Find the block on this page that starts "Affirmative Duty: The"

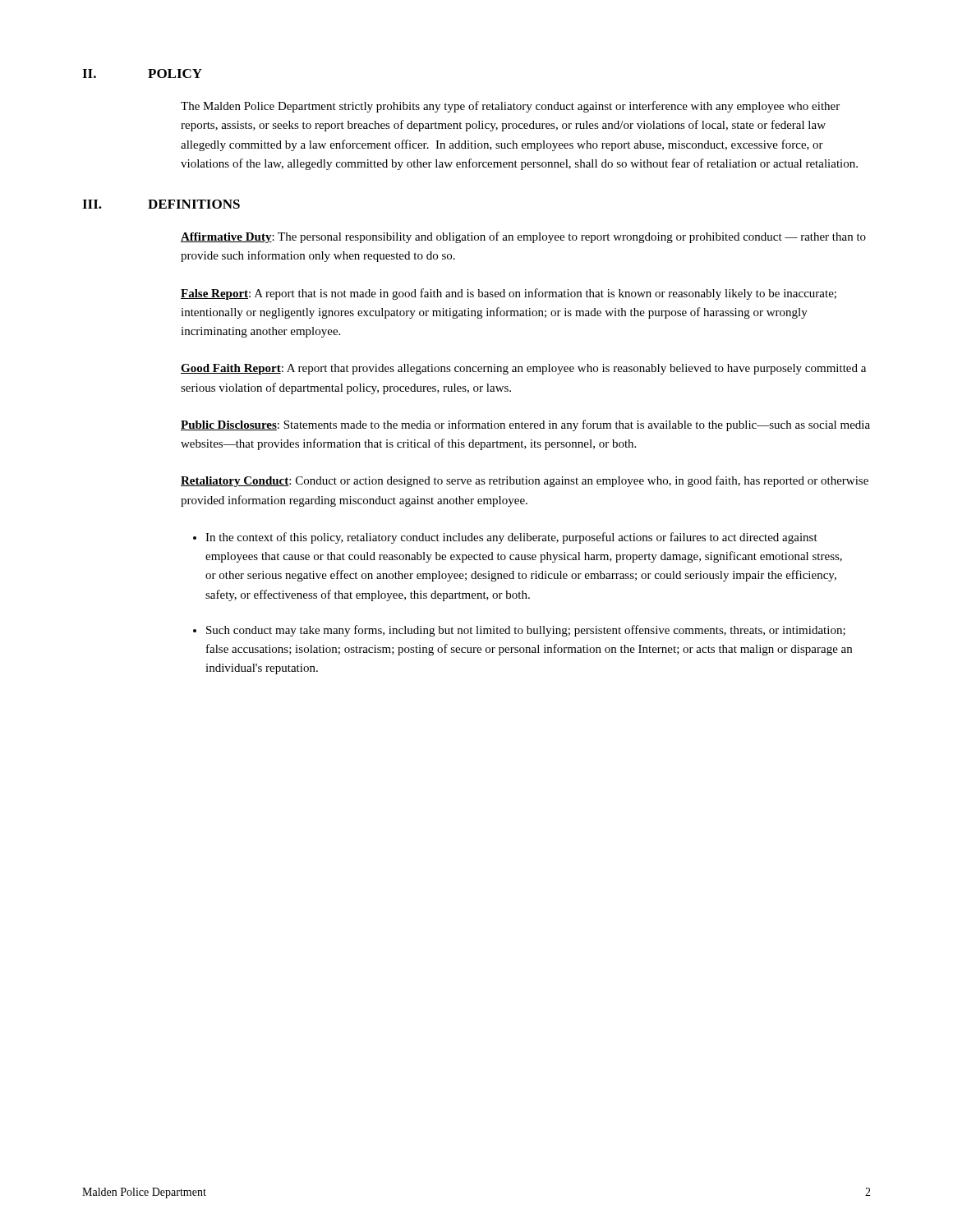(523, 246)
